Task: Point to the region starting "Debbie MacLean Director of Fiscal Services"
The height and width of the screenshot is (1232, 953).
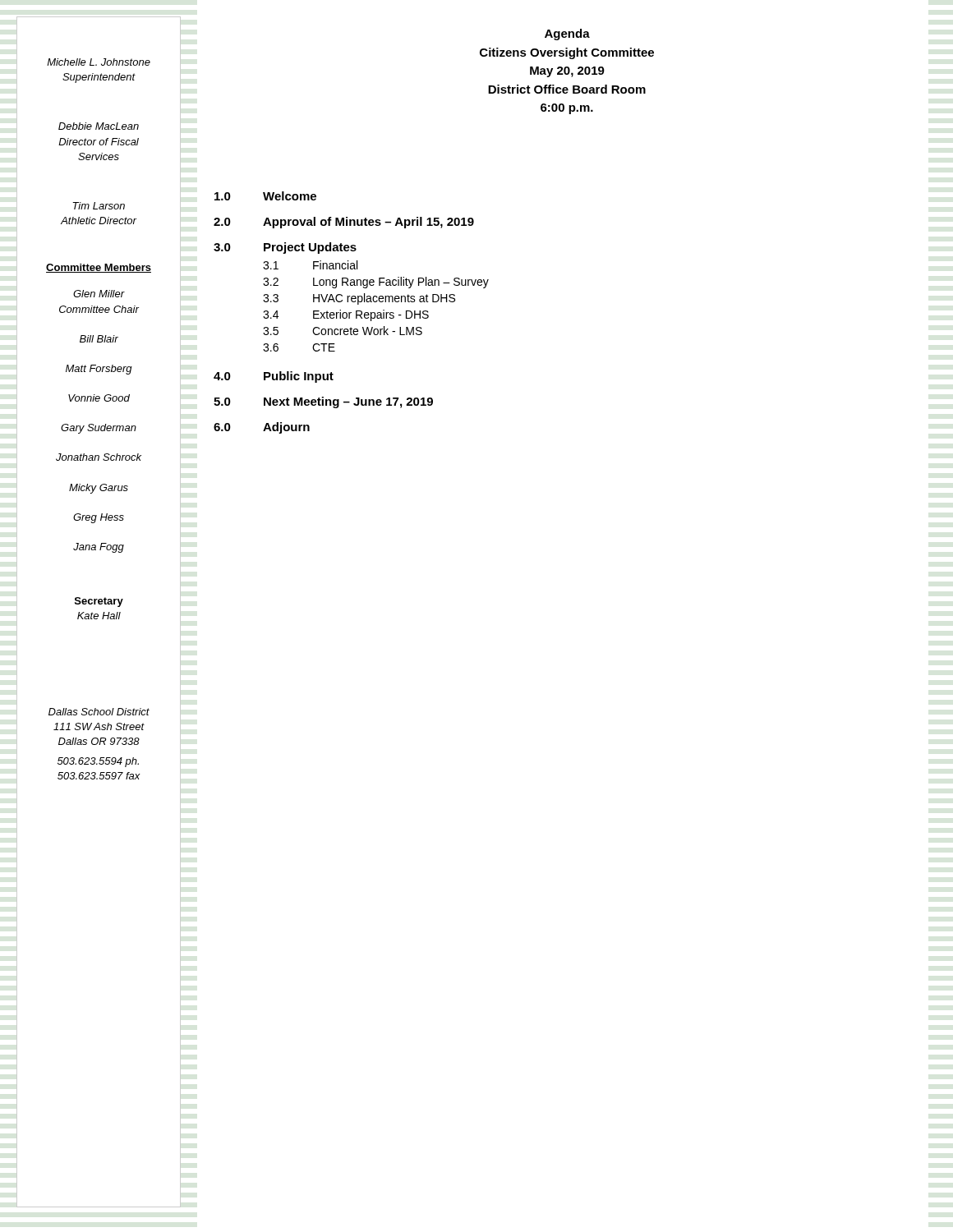Action: 99,142
